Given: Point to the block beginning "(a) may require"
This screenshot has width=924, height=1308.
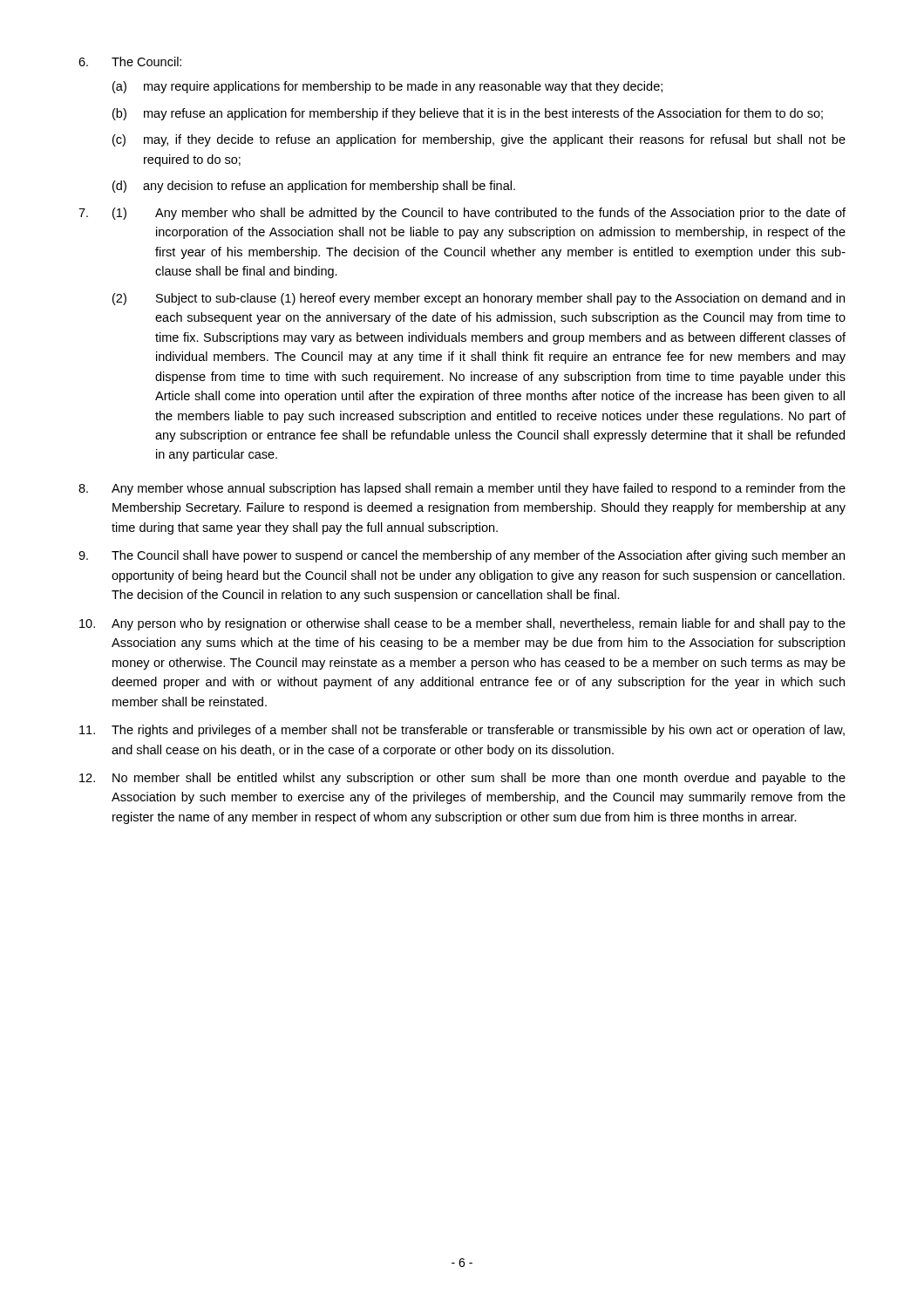Looking at the screenshot, I should click(479, 87).
